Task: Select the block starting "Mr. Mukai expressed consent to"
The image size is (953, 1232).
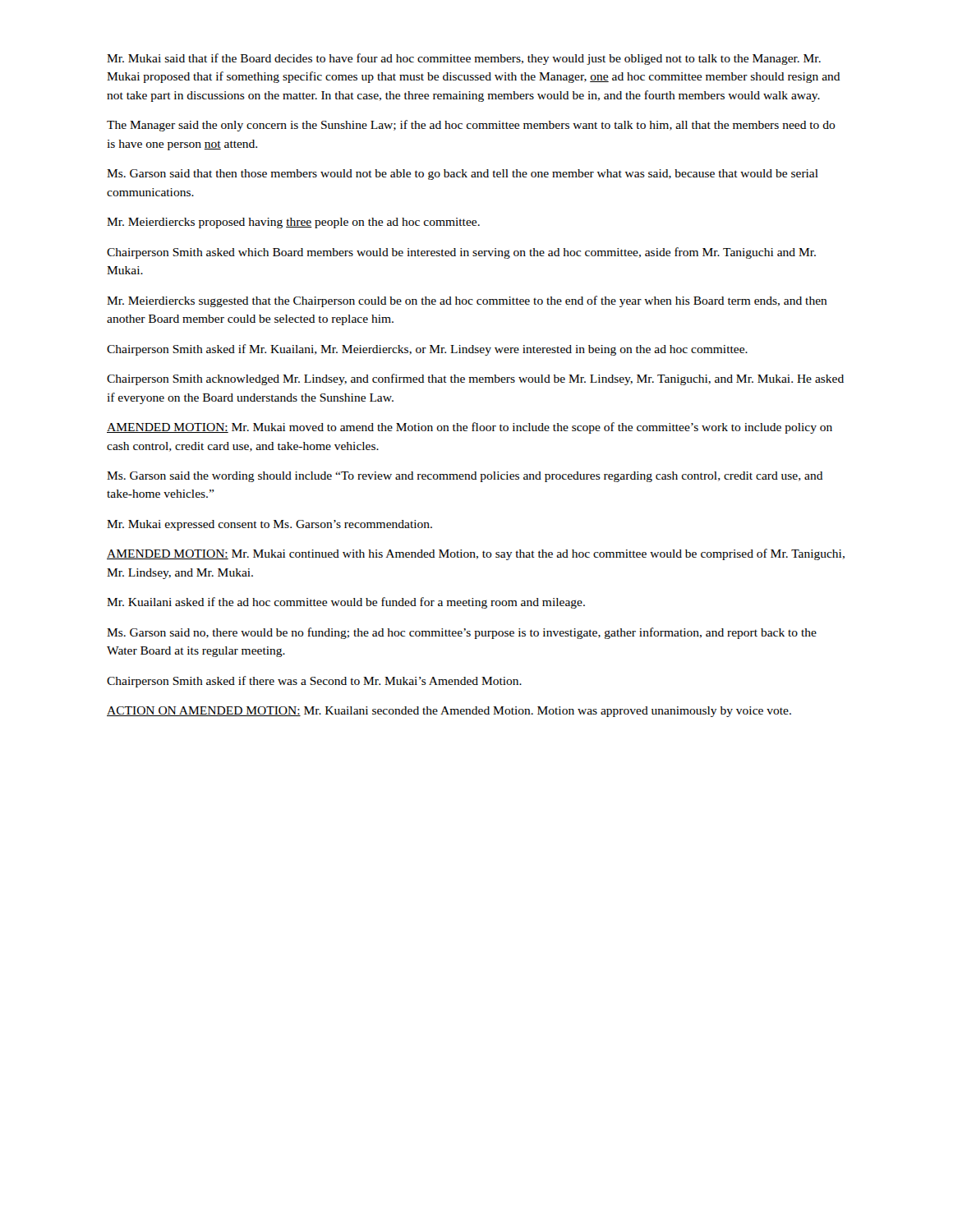Action: tap(270, 524)
